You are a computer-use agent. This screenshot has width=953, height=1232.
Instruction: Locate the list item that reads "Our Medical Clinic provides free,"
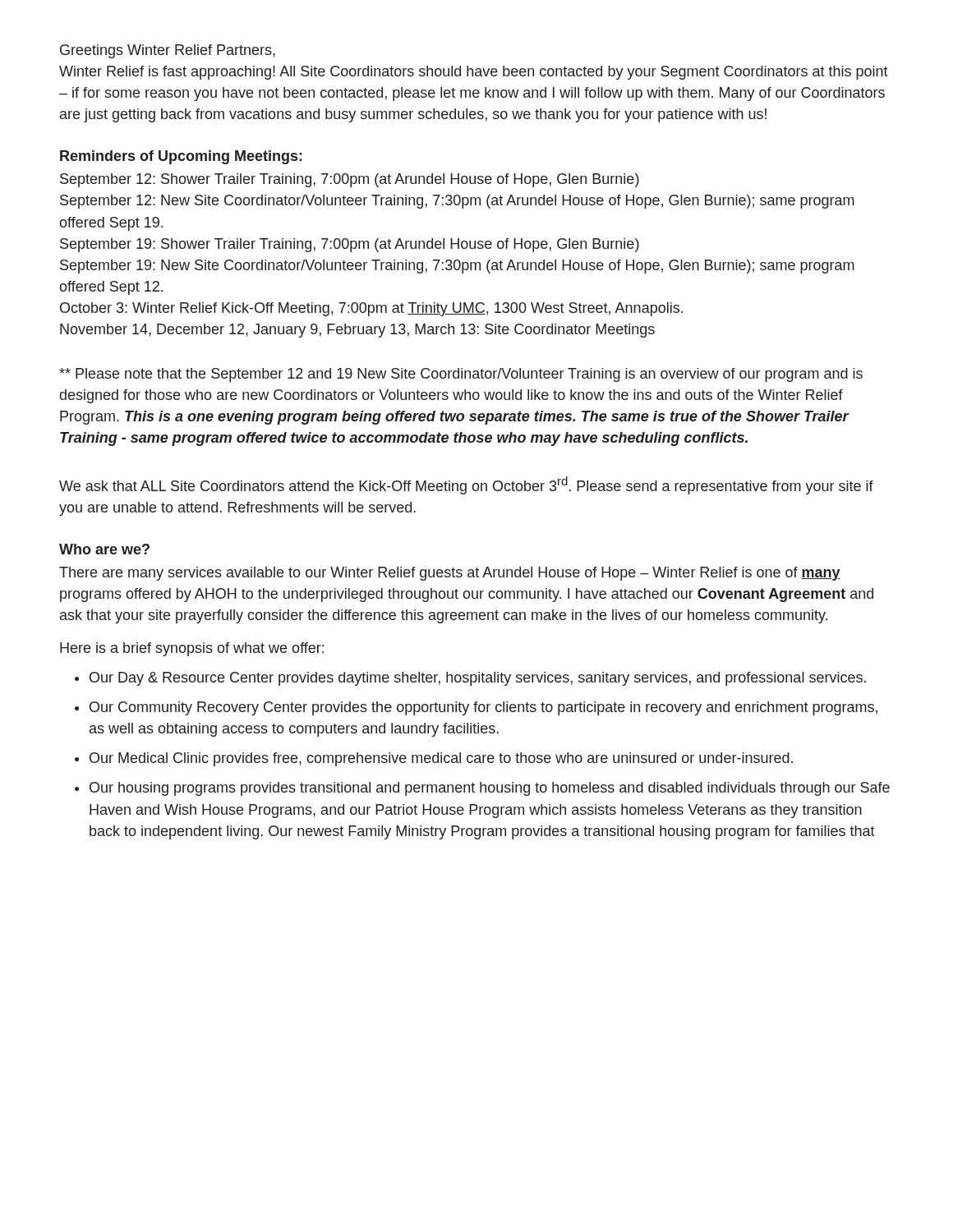441,758
